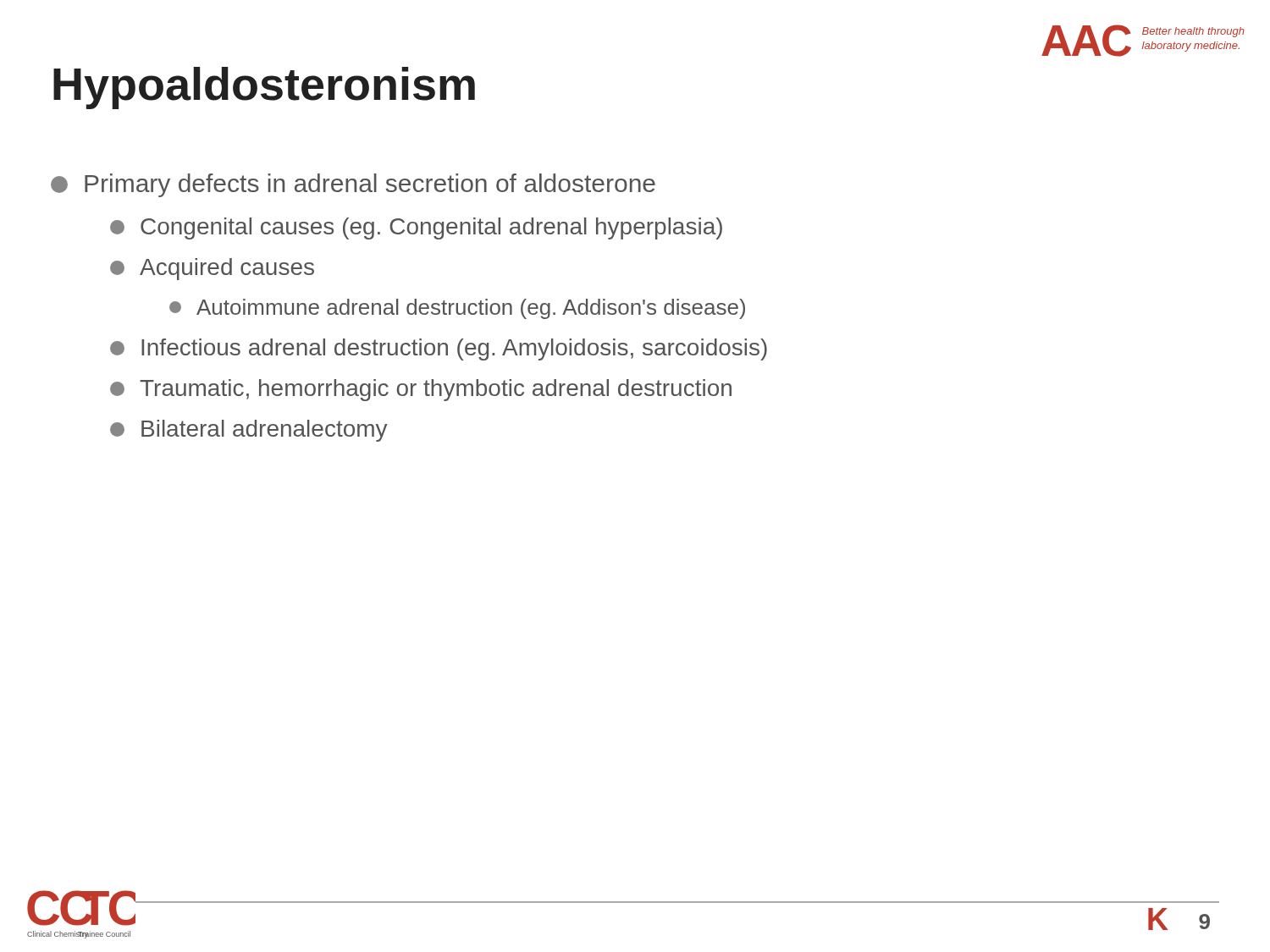Select the list item with the text "Congenital causes (eg. Congenital adrenal"

417,227
